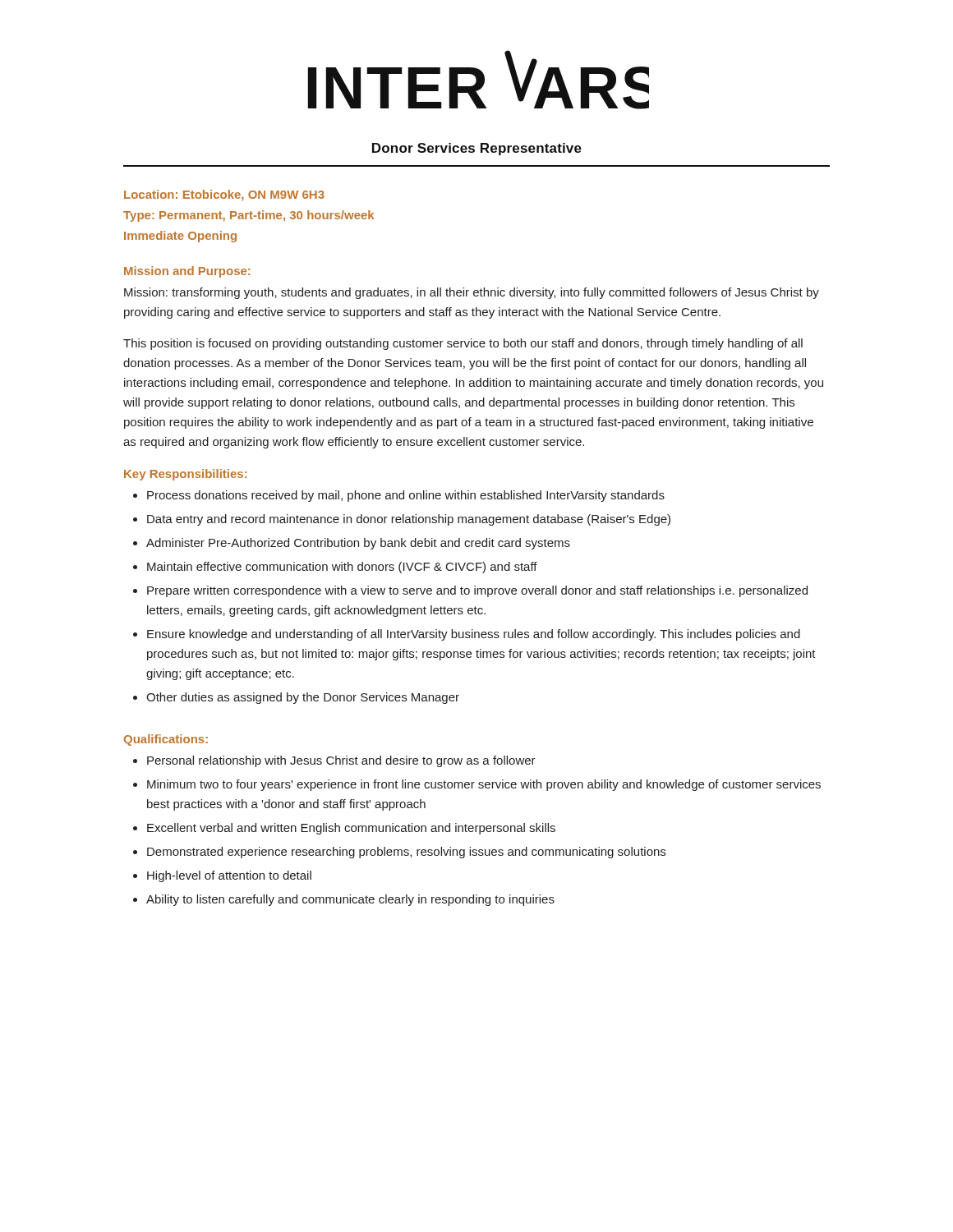Viewport: 953px width, 1232px height.
Task: Locate the text block starting "Data entry and record maintenance in donor relationship"
Action: point(409,519)
